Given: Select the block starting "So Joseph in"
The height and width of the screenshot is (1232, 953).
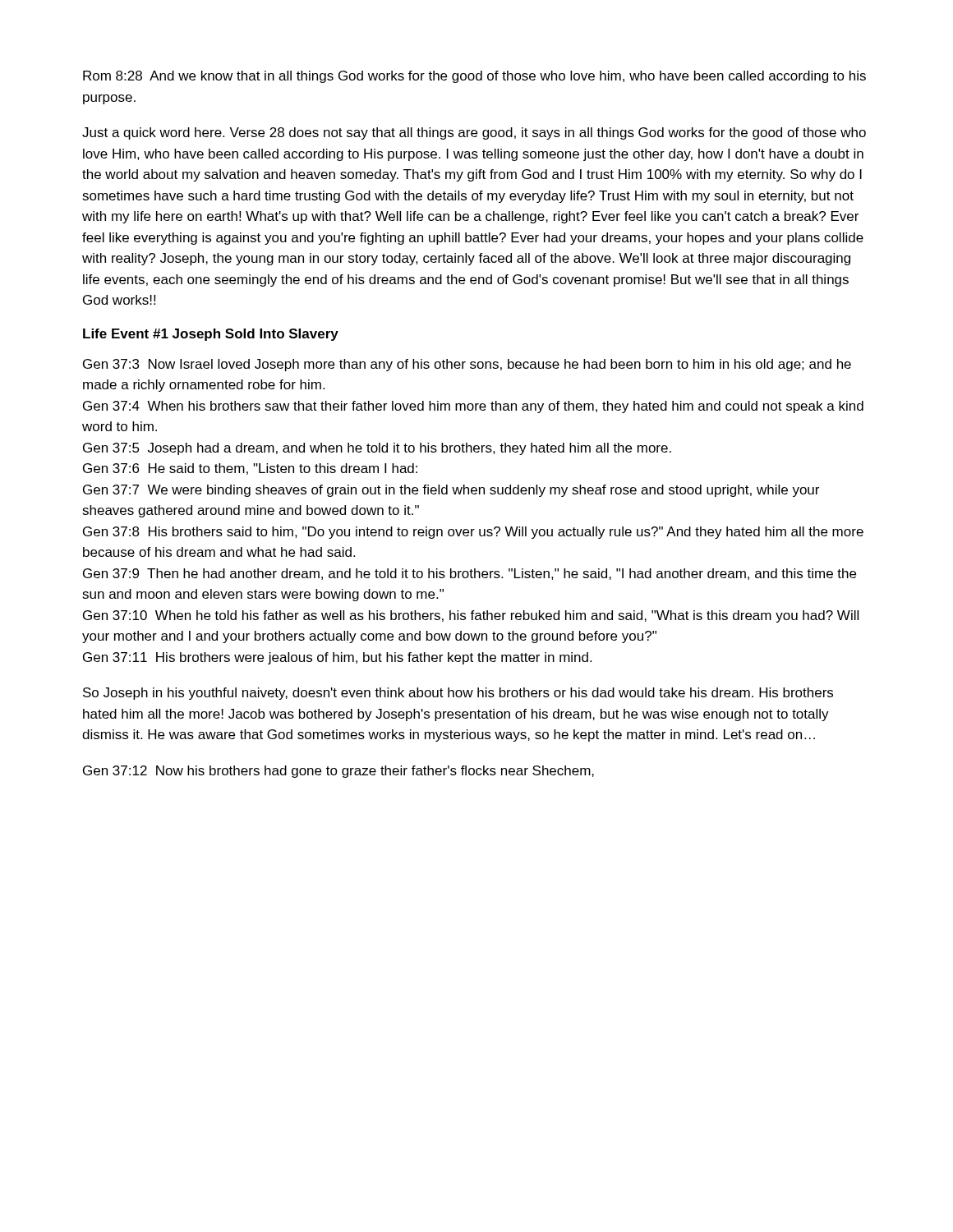Looking at the screenshot, I should click(x=458, y=714).
